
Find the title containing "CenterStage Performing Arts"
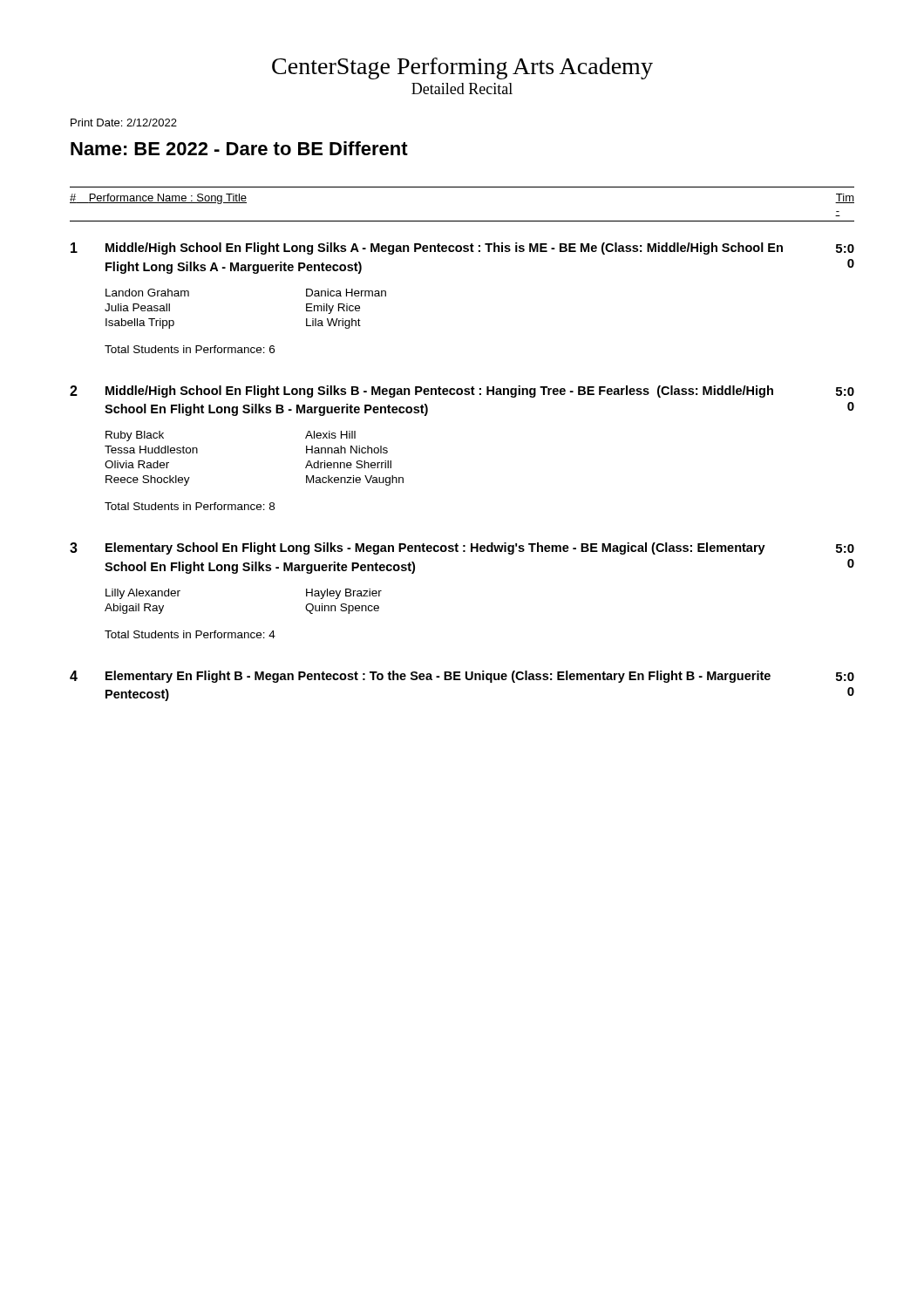pyautogui.click(x=462, y=75)
